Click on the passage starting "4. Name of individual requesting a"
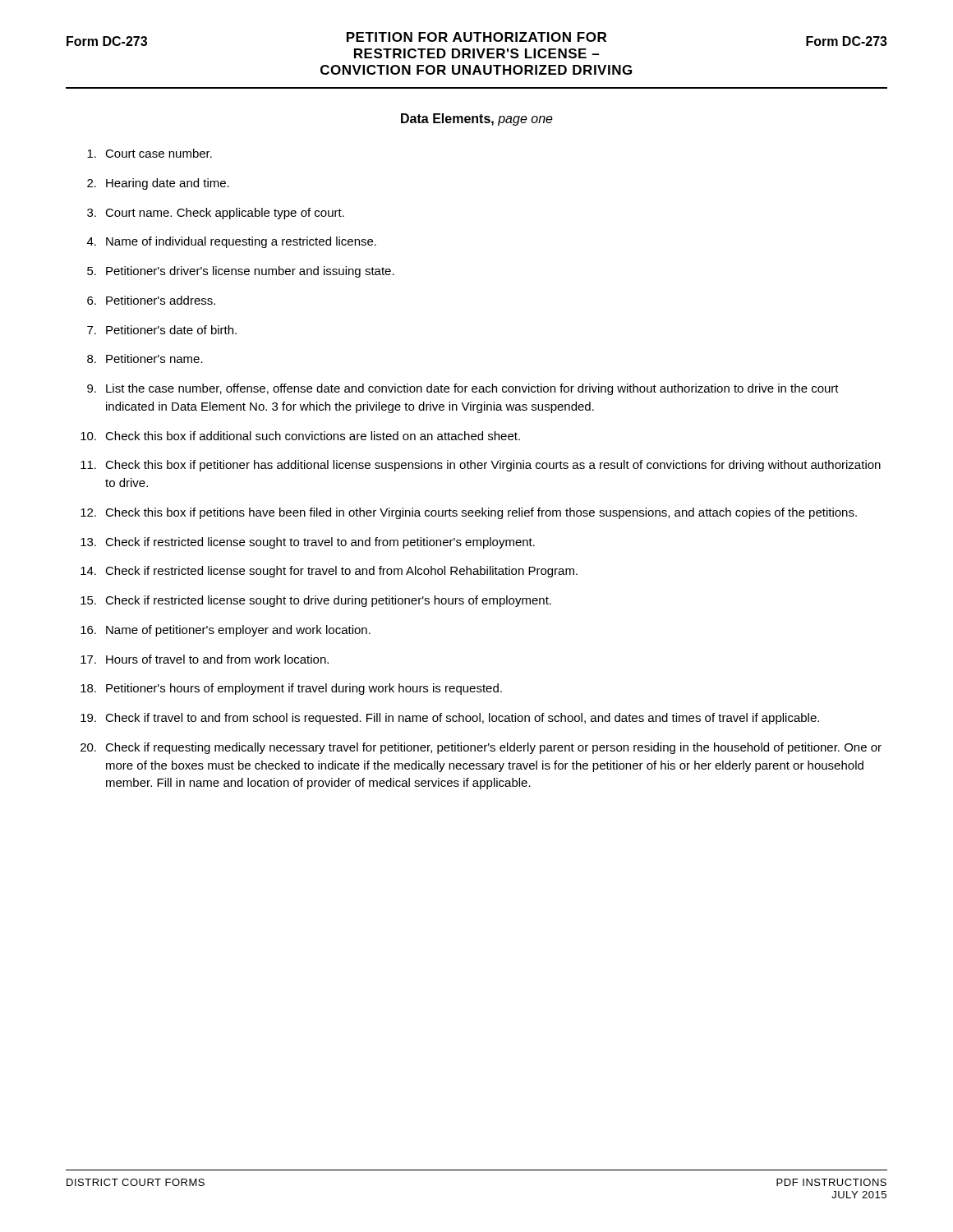The image size is (953, 1232). (232, 242)
